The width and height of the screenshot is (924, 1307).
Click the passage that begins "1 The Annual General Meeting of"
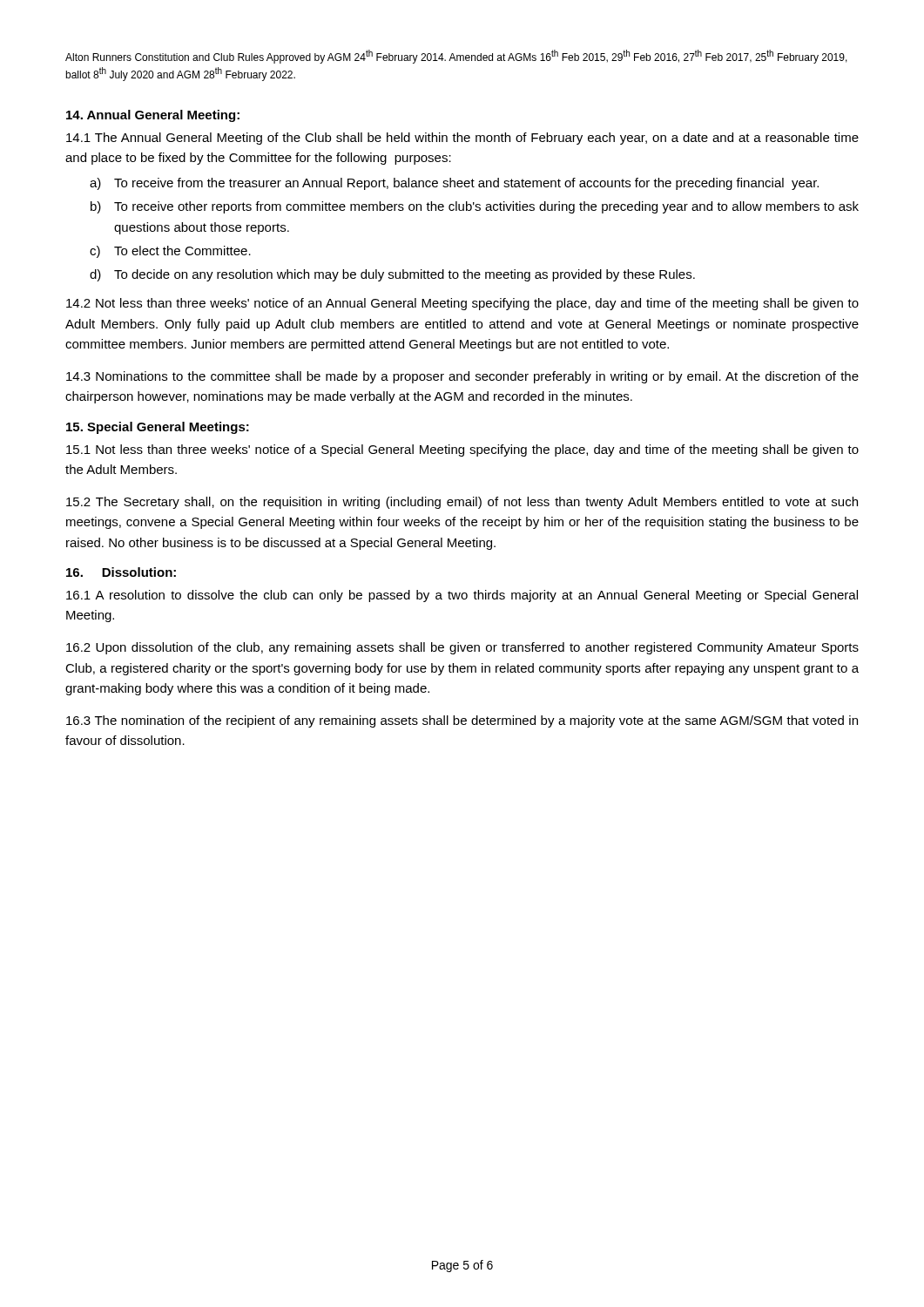(x=462, y=147)
